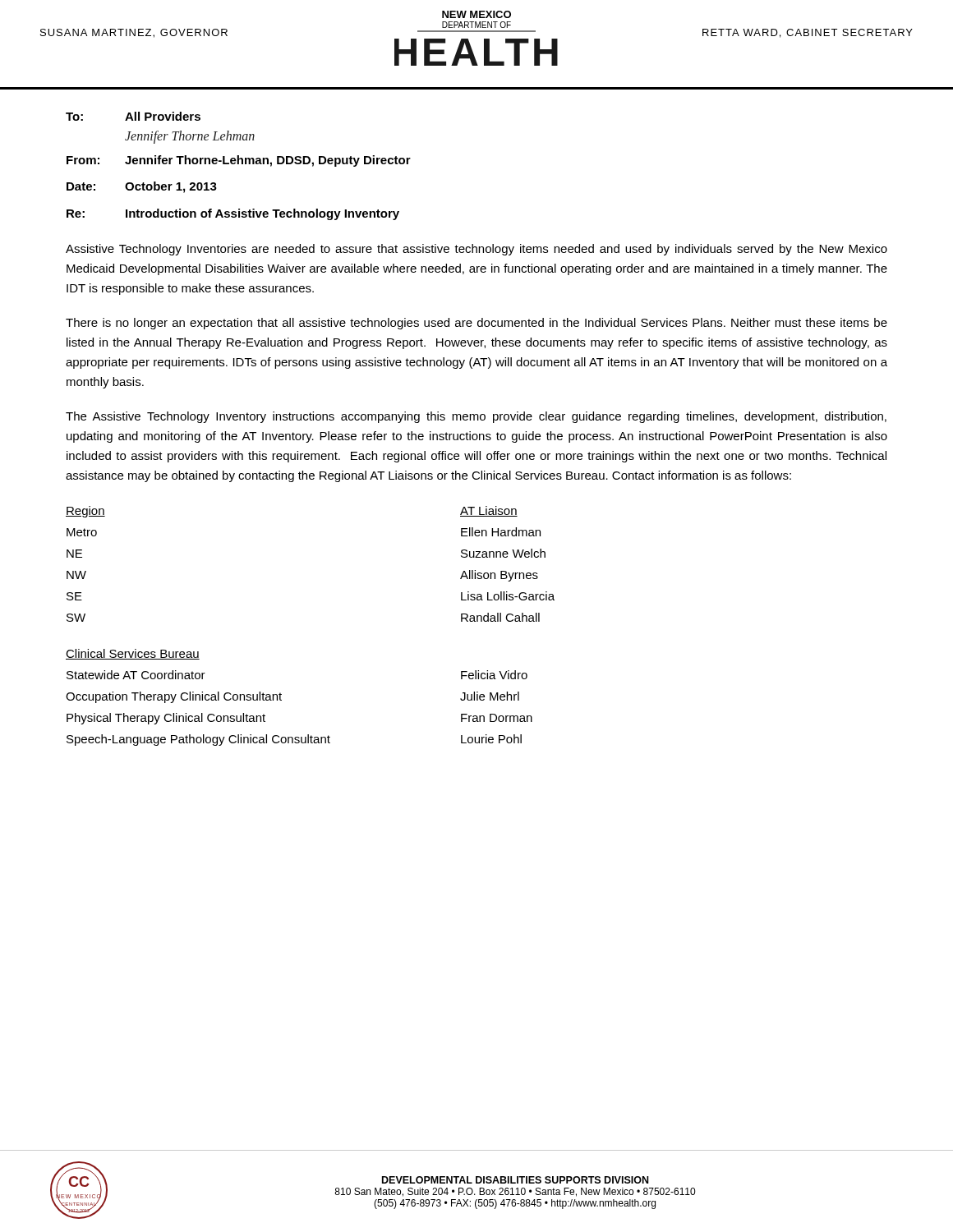Select the element starting "There is no longer"
The width and height of the screenshot is (953, 1232).
point(476,352)
